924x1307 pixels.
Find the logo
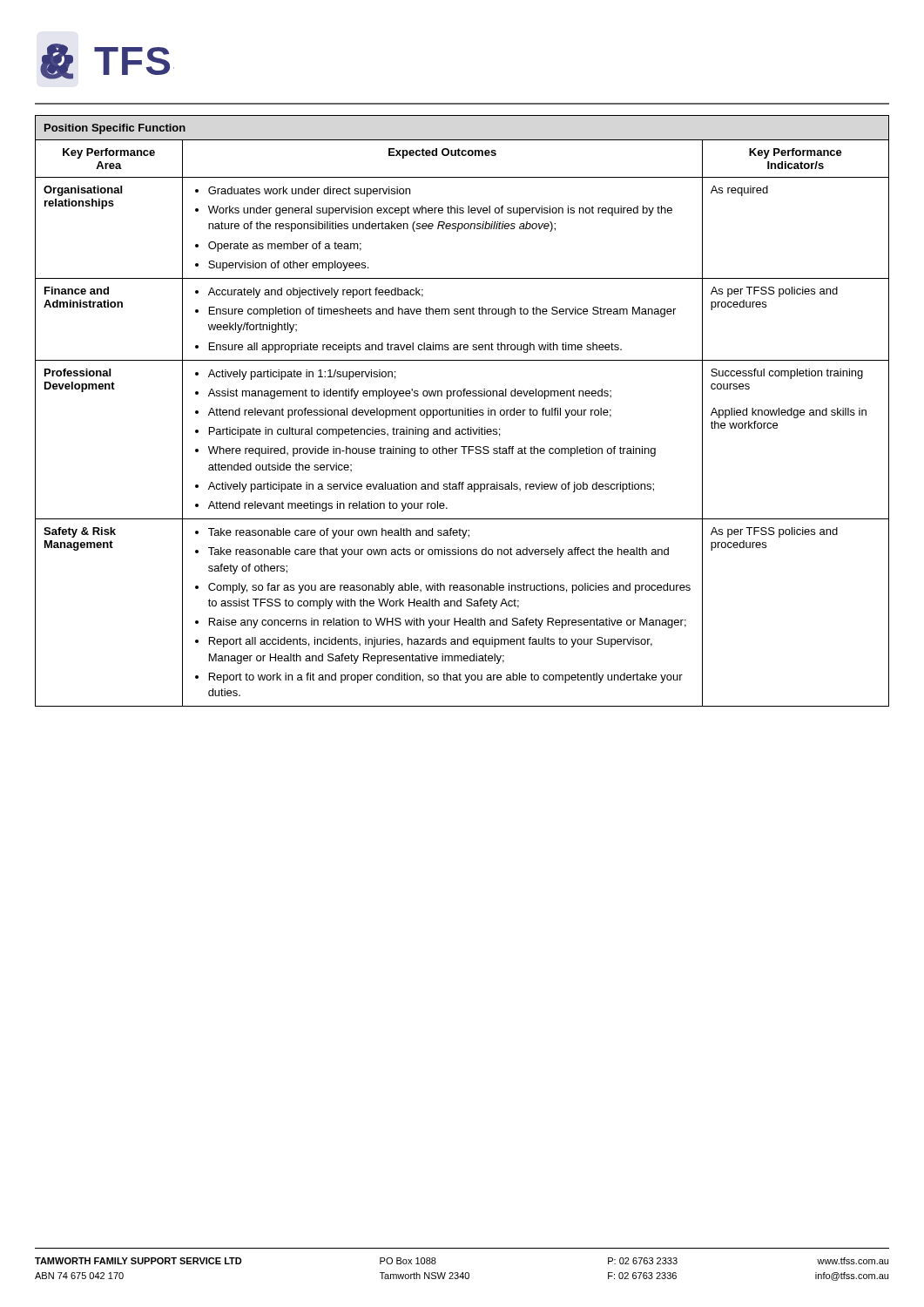(x=105, y=59)
